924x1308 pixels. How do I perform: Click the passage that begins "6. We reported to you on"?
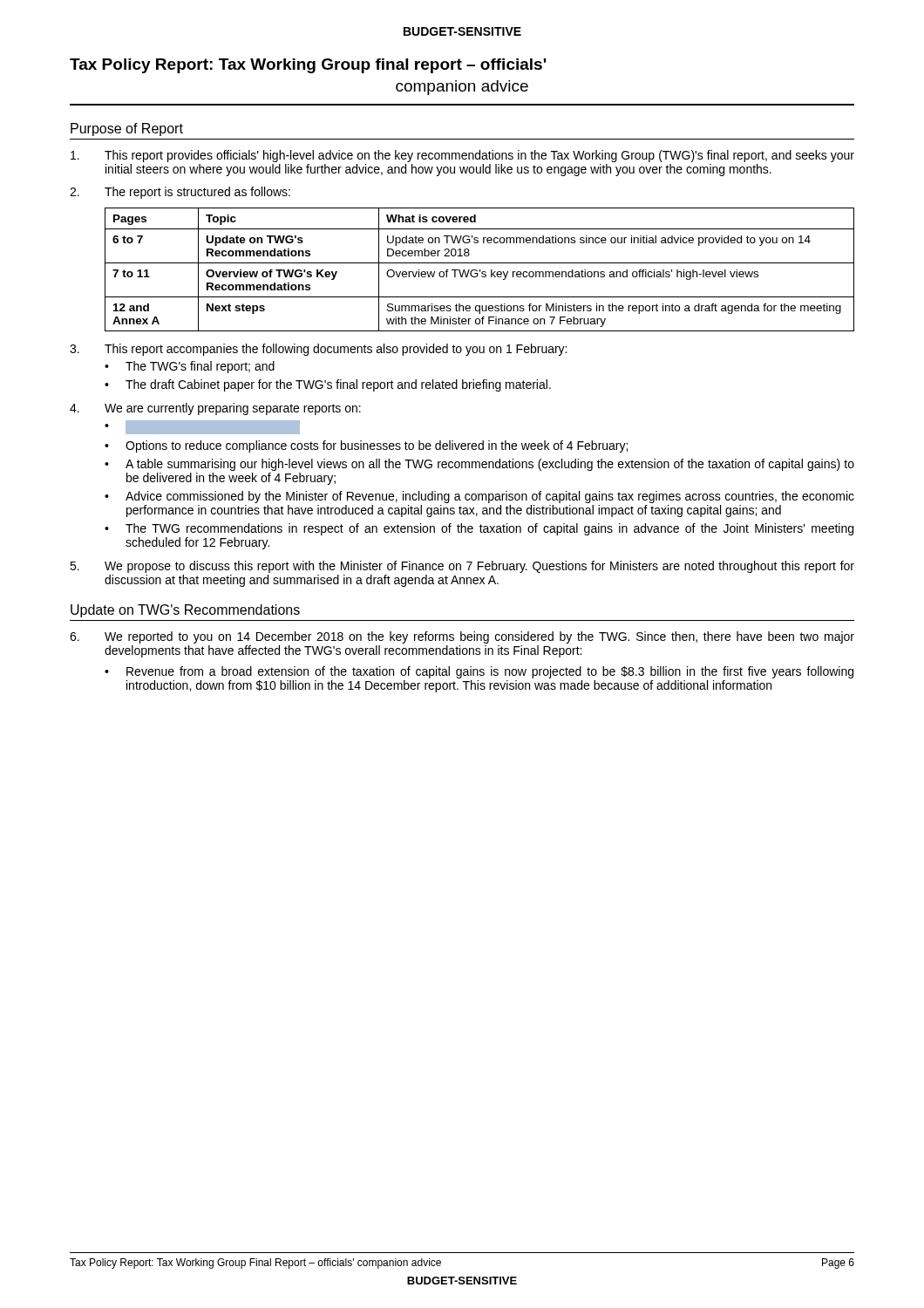coord(462,663)
